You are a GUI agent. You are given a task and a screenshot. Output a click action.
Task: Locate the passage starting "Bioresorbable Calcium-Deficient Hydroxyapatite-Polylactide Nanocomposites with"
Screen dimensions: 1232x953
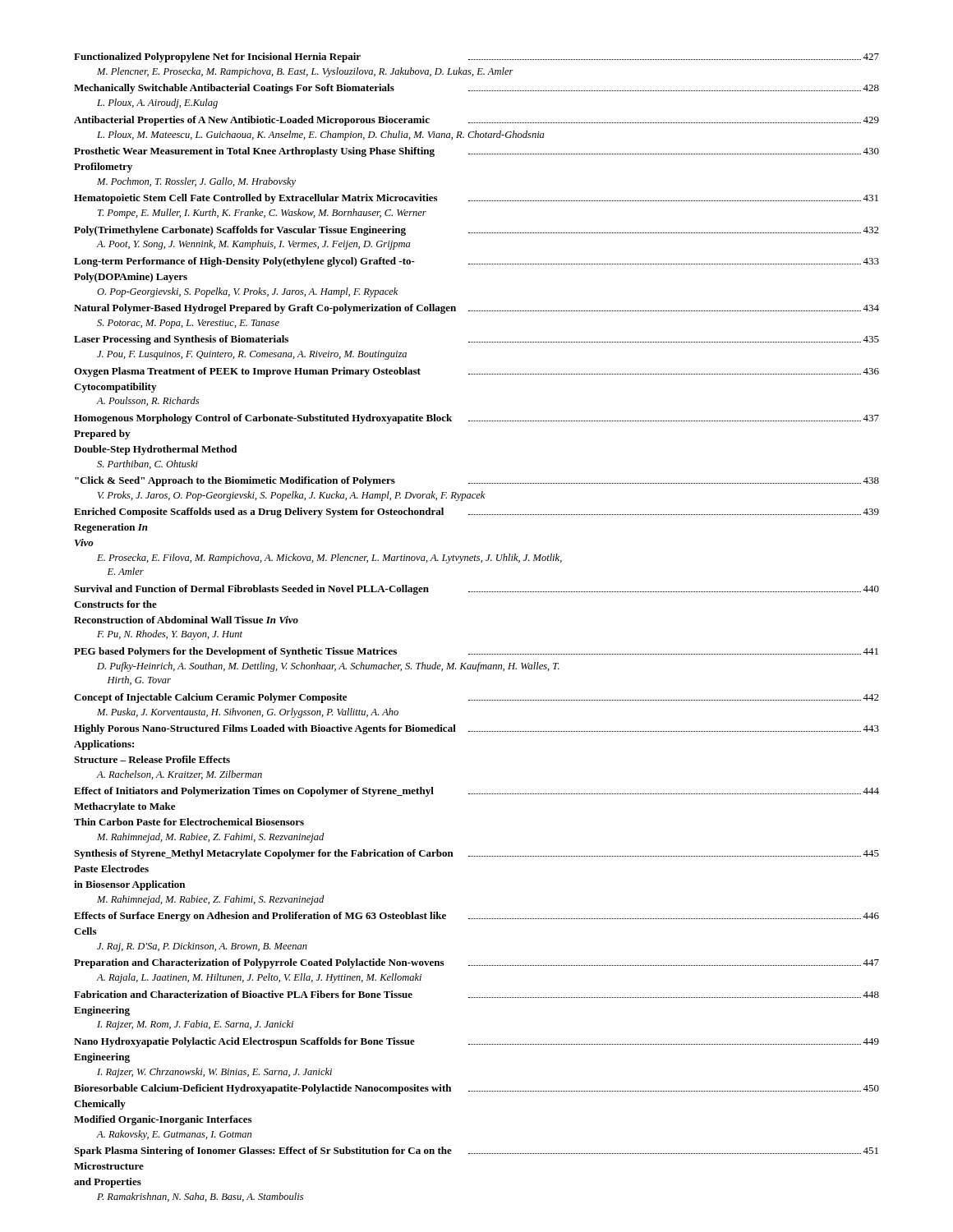coord(476,1089)
